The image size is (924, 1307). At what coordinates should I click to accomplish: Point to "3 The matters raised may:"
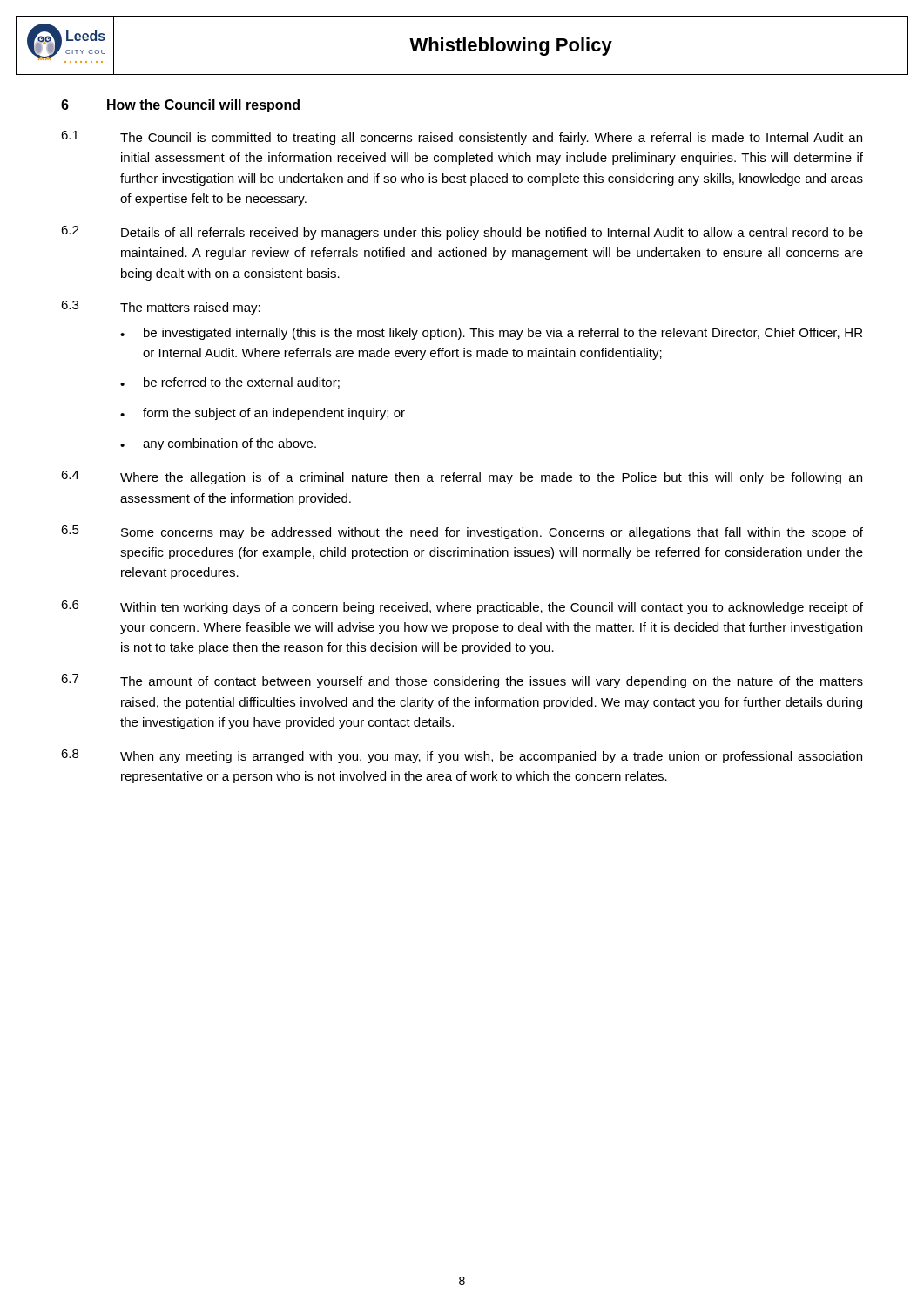click(161, 307)
